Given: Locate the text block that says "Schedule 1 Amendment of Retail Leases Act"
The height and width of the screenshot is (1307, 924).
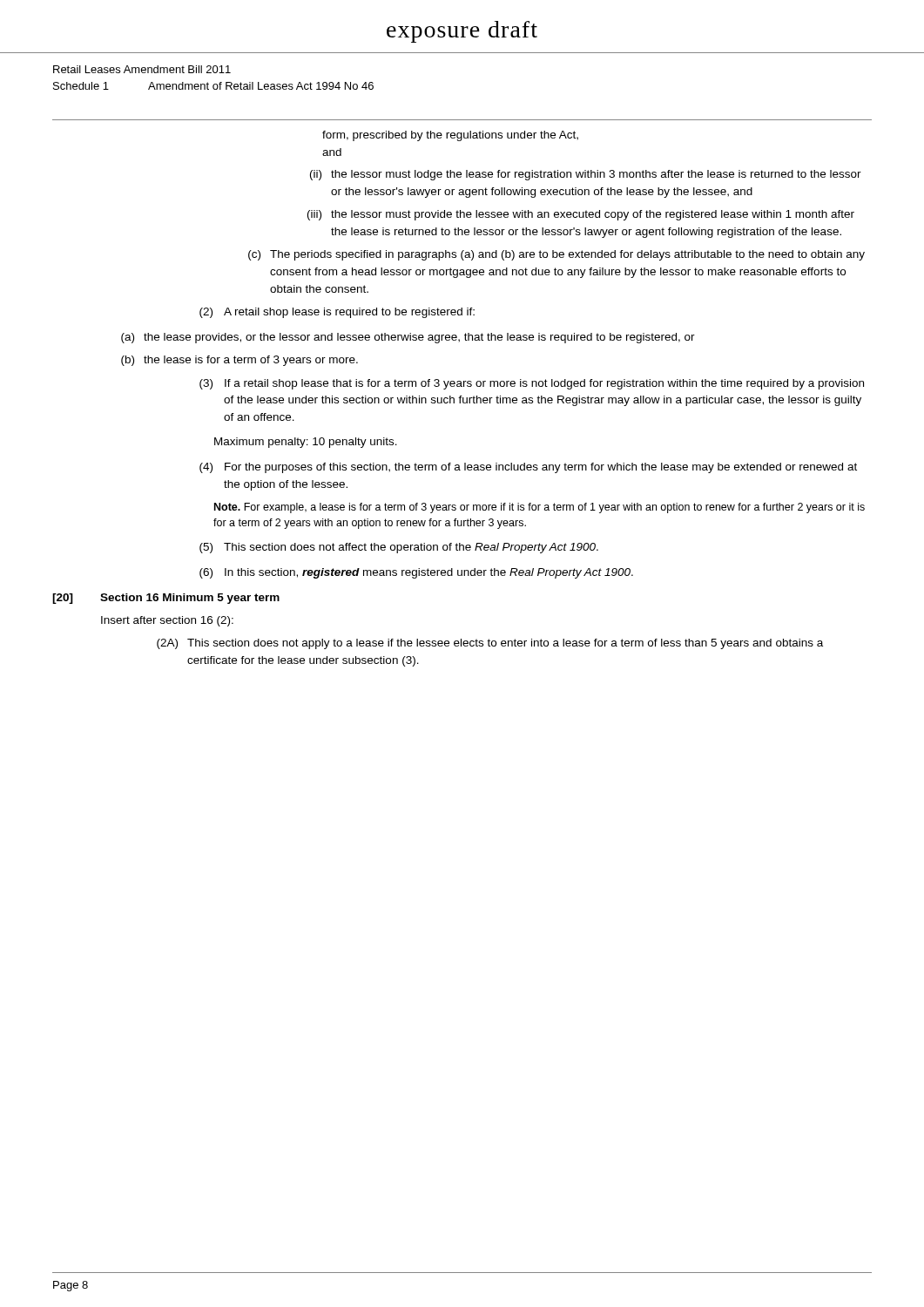Looking at the screenshot, I should (x=213, y=86).
